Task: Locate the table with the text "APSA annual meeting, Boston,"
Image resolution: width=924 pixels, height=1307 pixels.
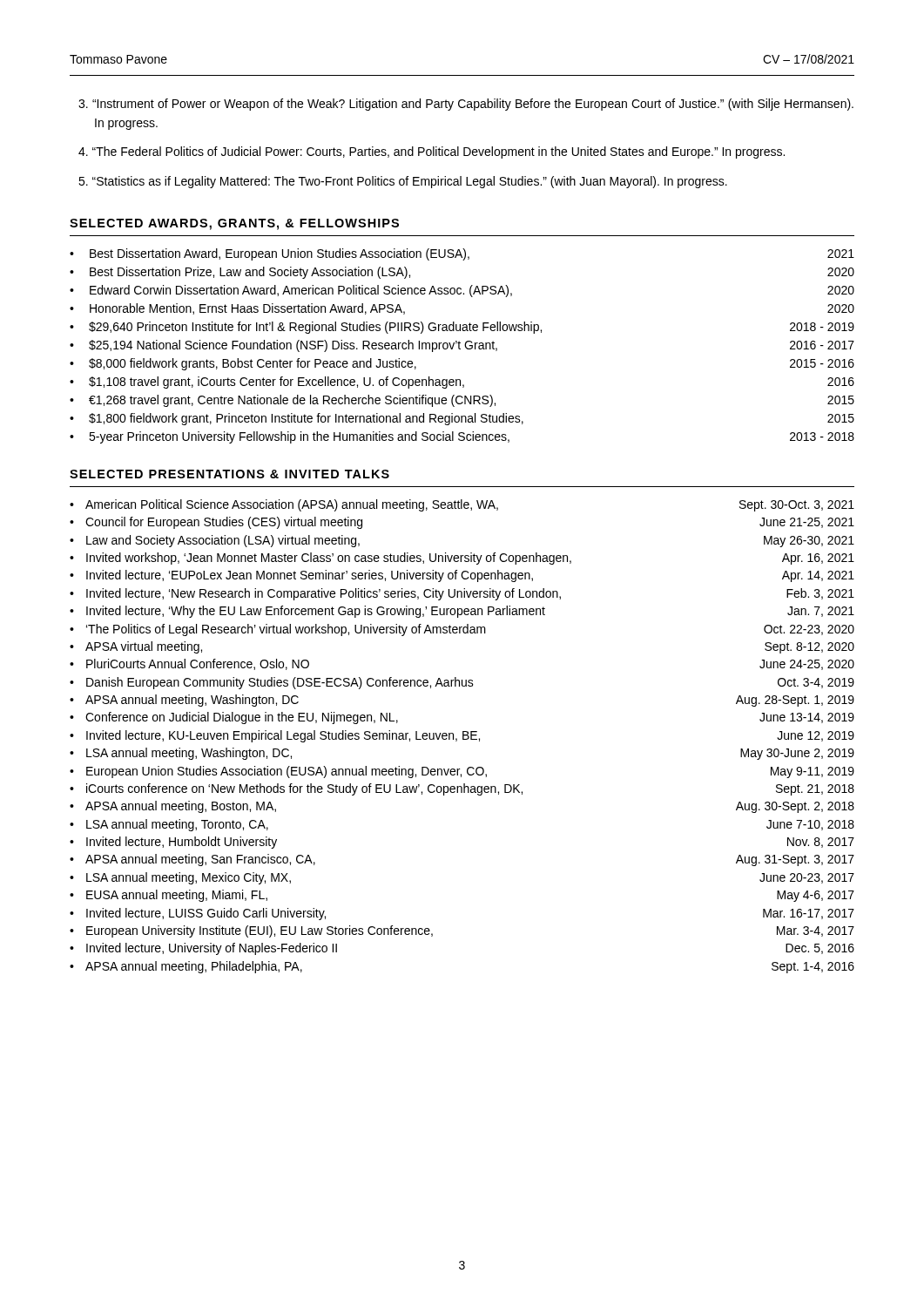Action: click(x=462, y=735)
